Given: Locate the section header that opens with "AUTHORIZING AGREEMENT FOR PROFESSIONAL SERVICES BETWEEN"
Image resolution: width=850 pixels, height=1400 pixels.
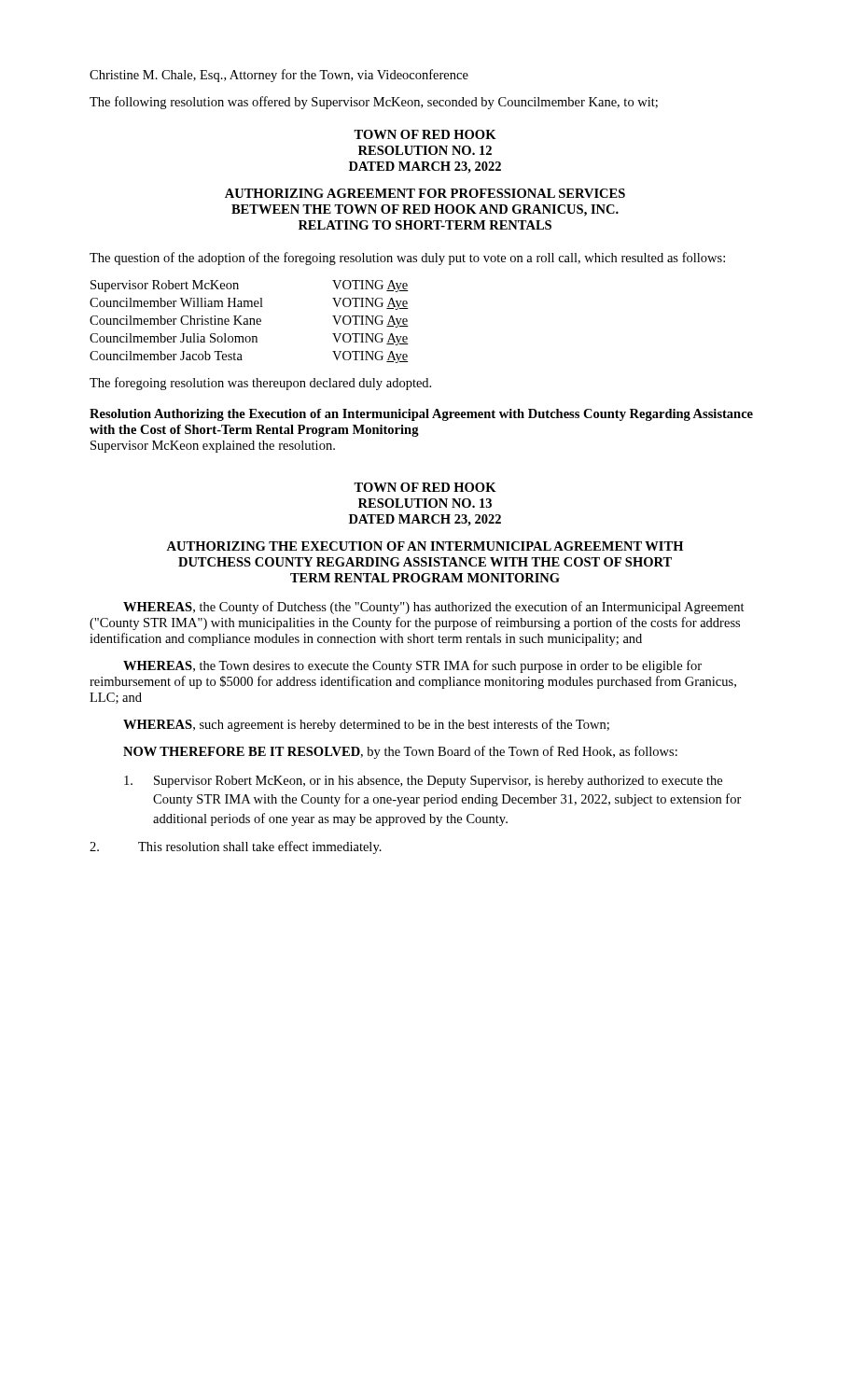Looking at the screenshot, I should 425,209.
